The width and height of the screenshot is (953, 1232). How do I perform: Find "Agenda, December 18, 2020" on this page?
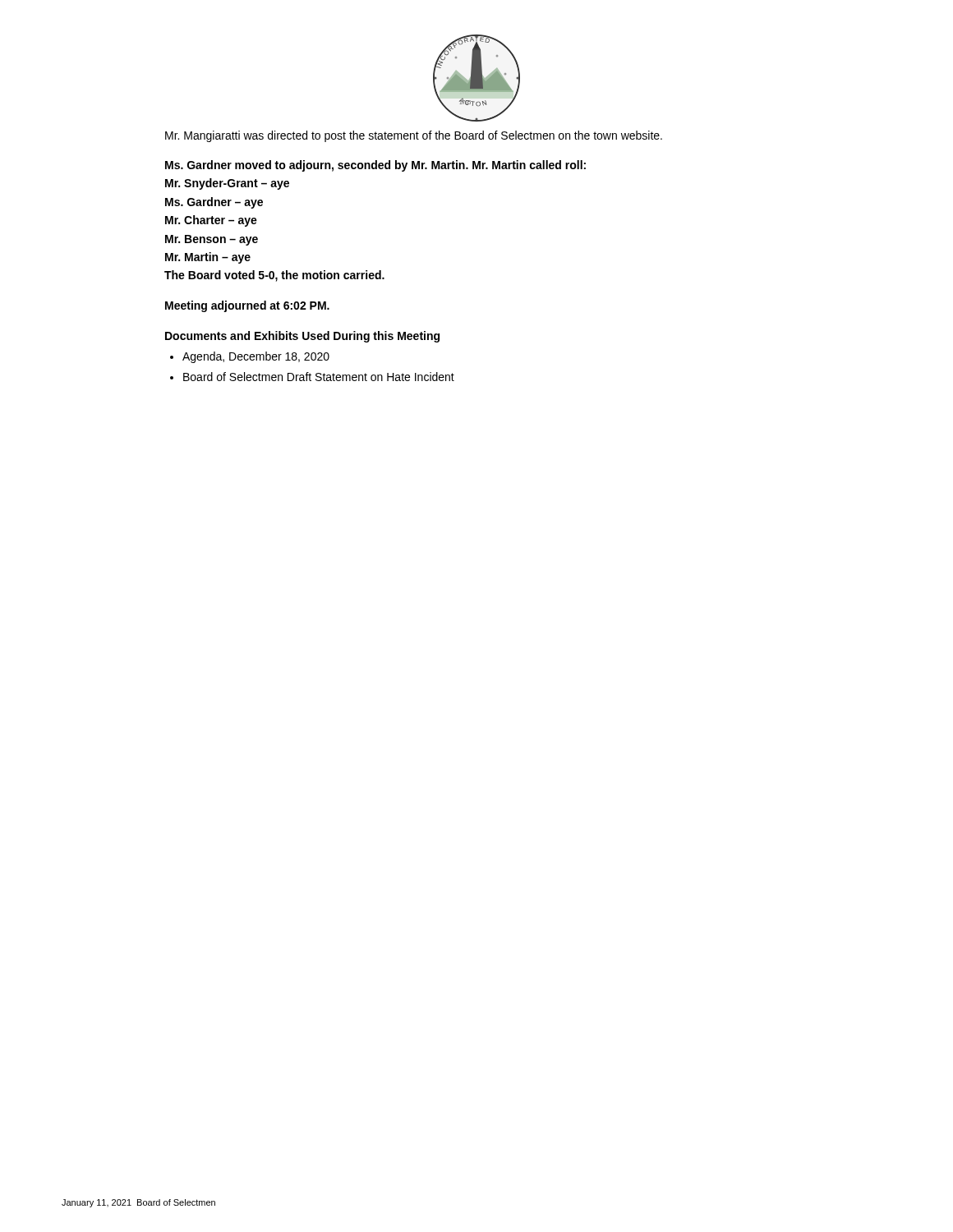click(256, 357)
